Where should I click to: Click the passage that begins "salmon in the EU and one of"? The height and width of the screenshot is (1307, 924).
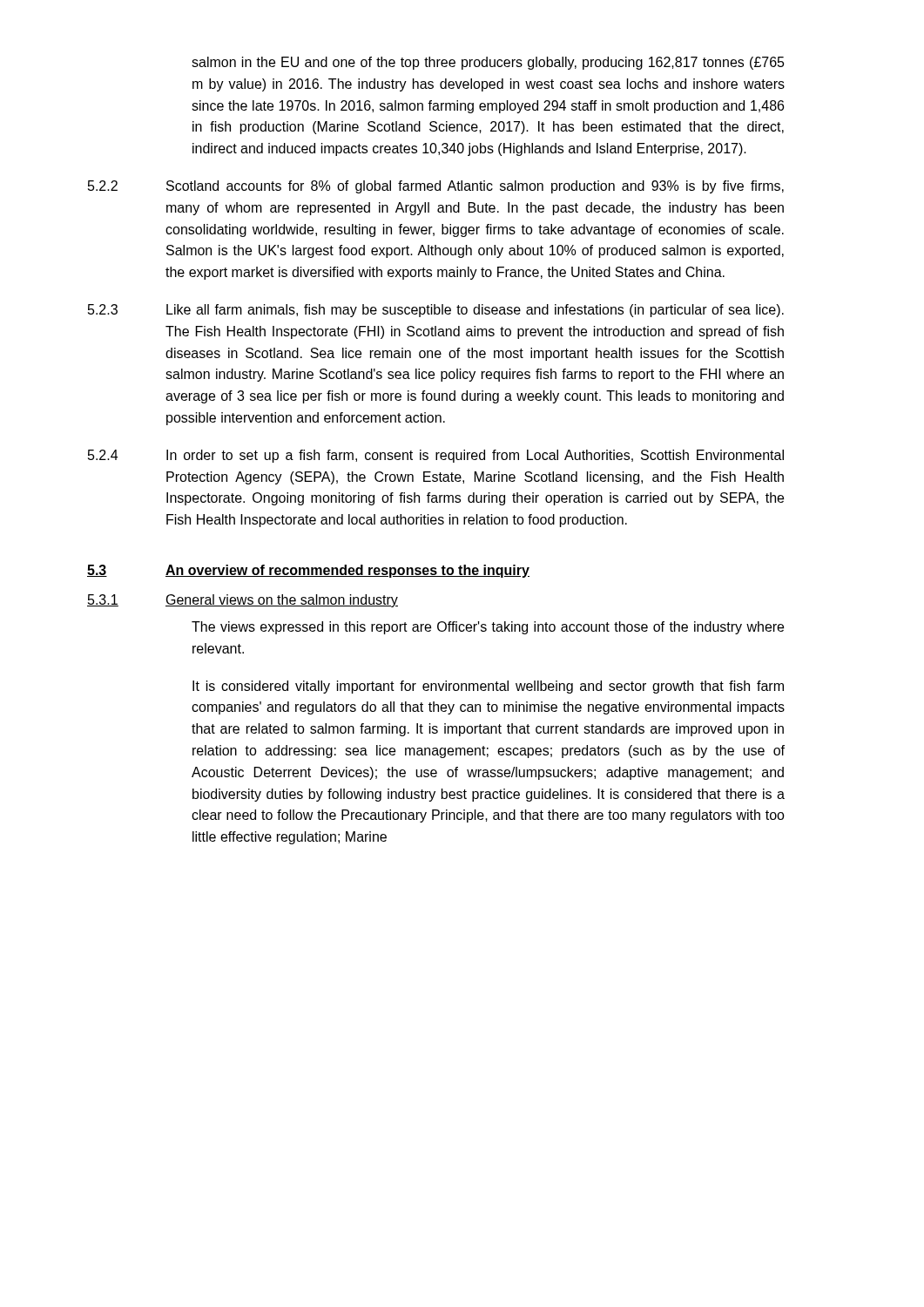tap(488, 106)
